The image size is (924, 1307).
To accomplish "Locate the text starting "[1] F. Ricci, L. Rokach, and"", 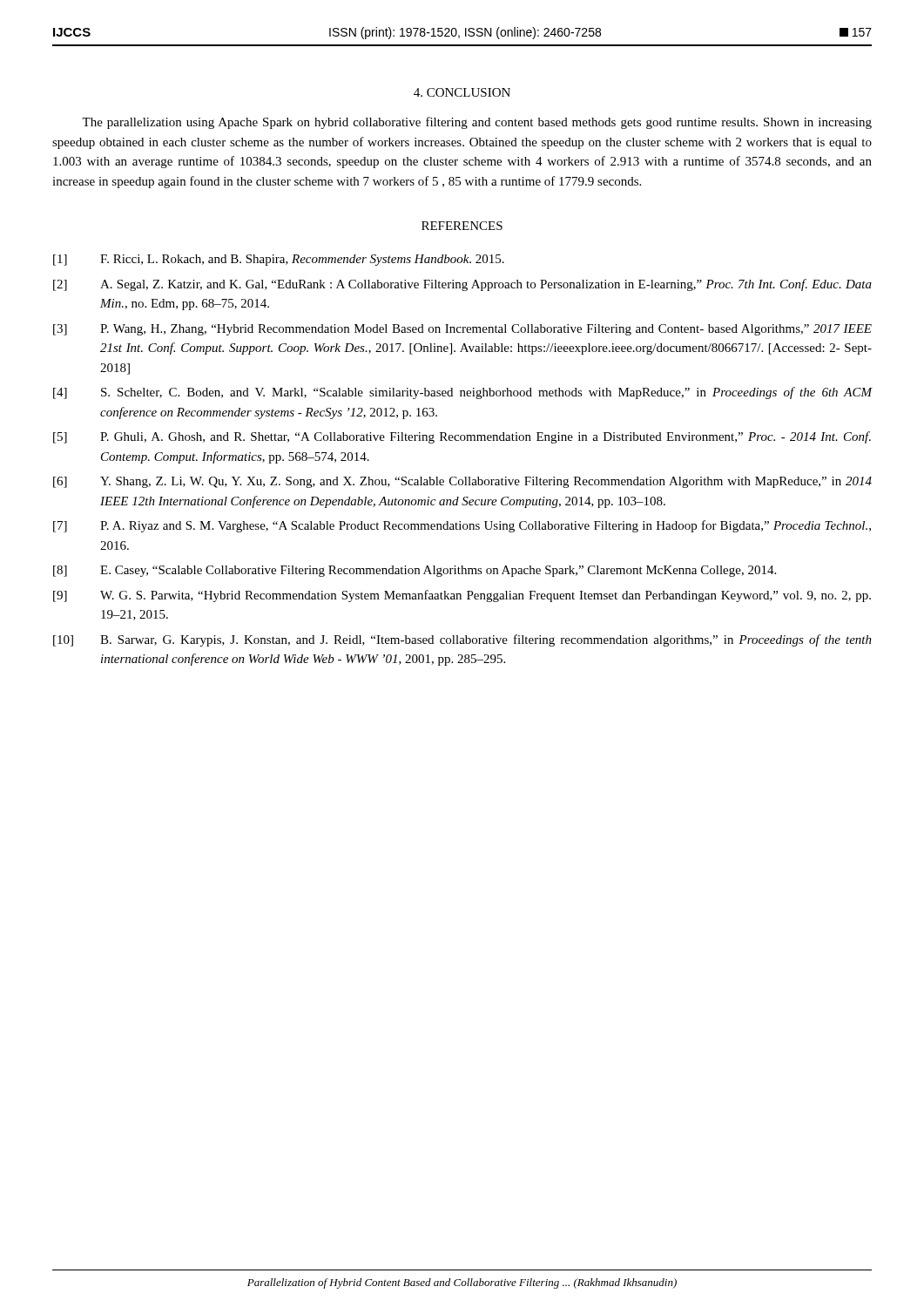I will click(462, 259).
